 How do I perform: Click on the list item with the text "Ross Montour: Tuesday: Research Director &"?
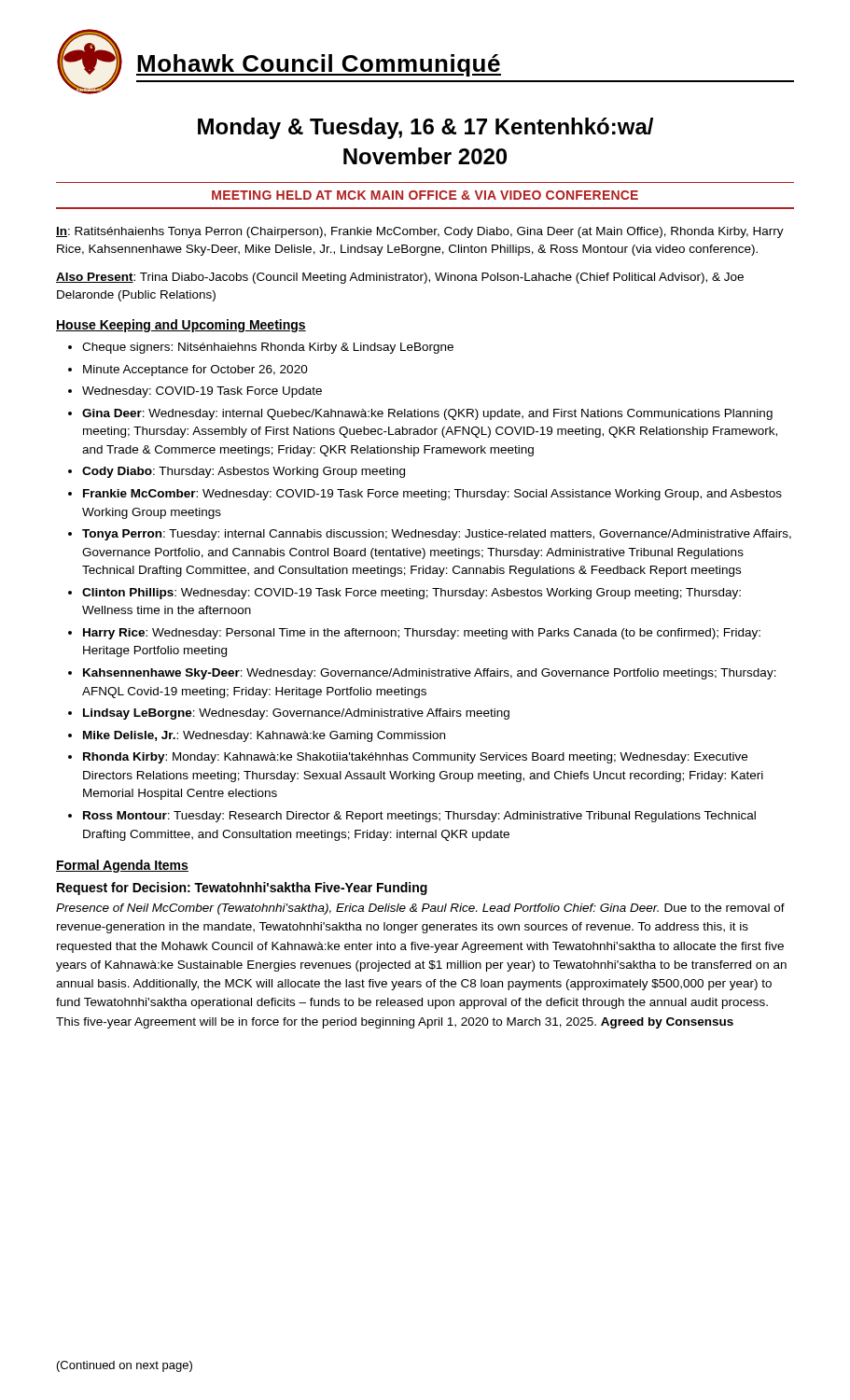click(x=419, y=824)
